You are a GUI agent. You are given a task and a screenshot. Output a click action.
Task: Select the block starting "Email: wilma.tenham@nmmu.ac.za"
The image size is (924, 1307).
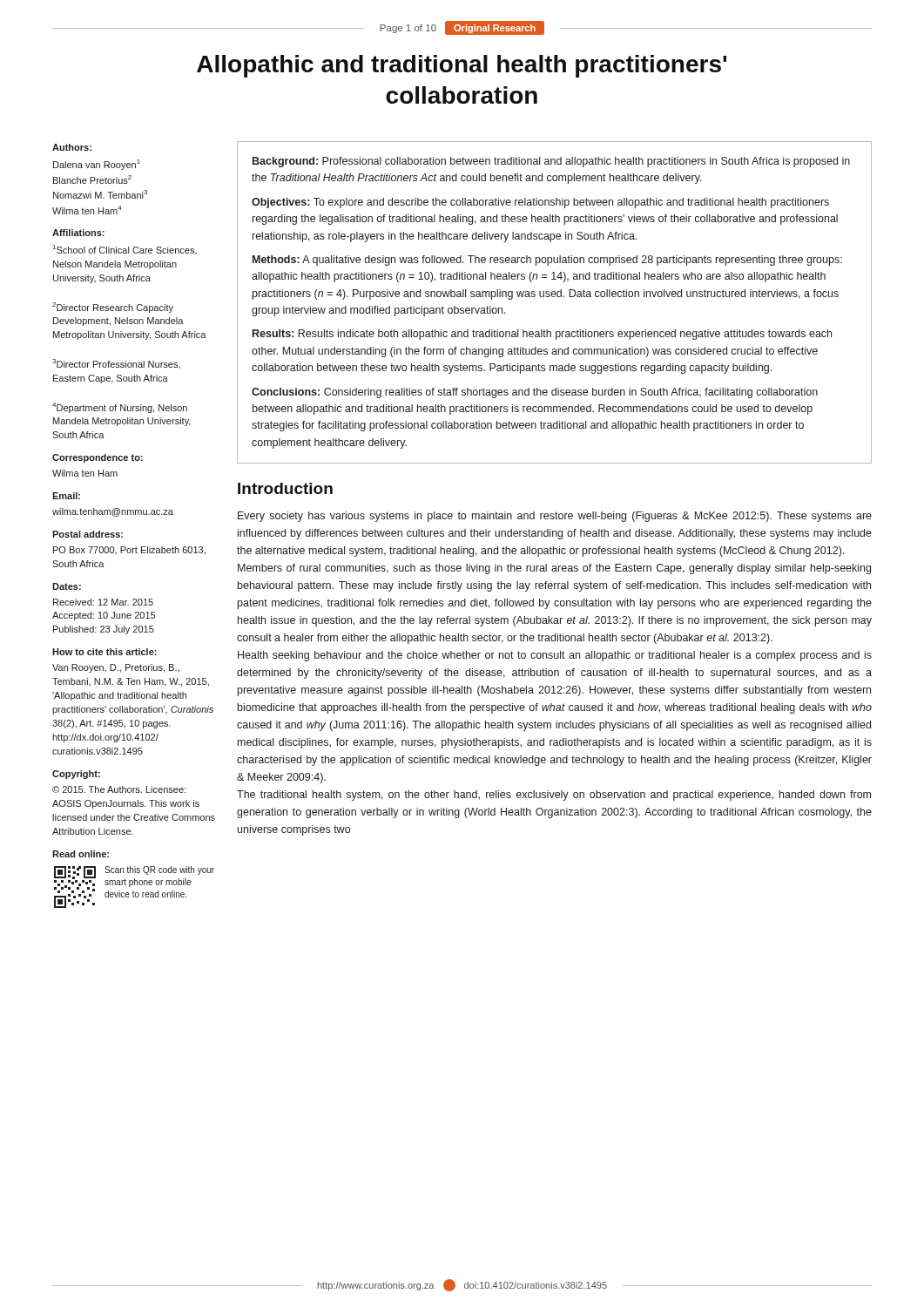click(134, 504)
